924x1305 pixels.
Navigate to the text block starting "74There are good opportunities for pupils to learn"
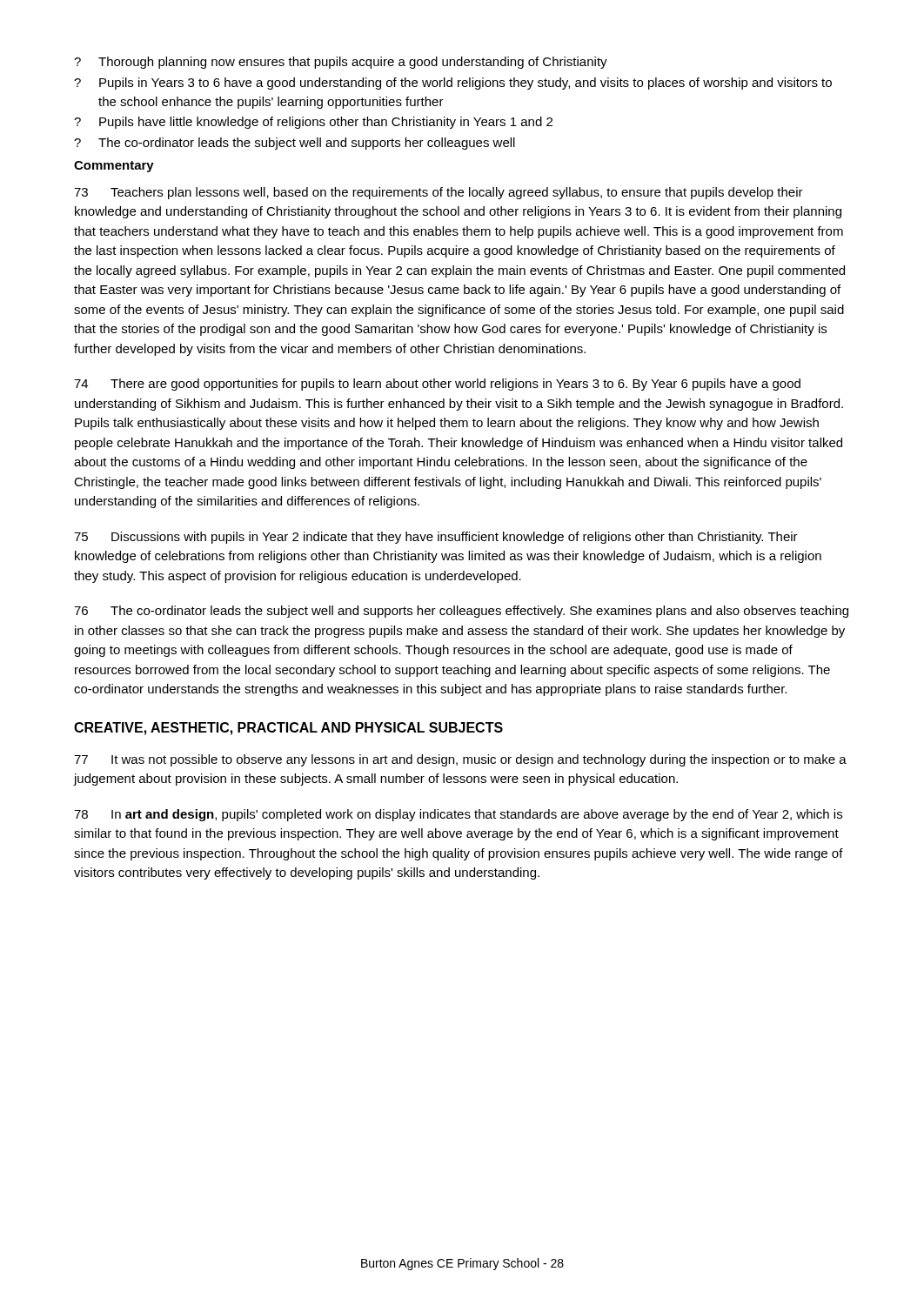(x=459, y=441)
